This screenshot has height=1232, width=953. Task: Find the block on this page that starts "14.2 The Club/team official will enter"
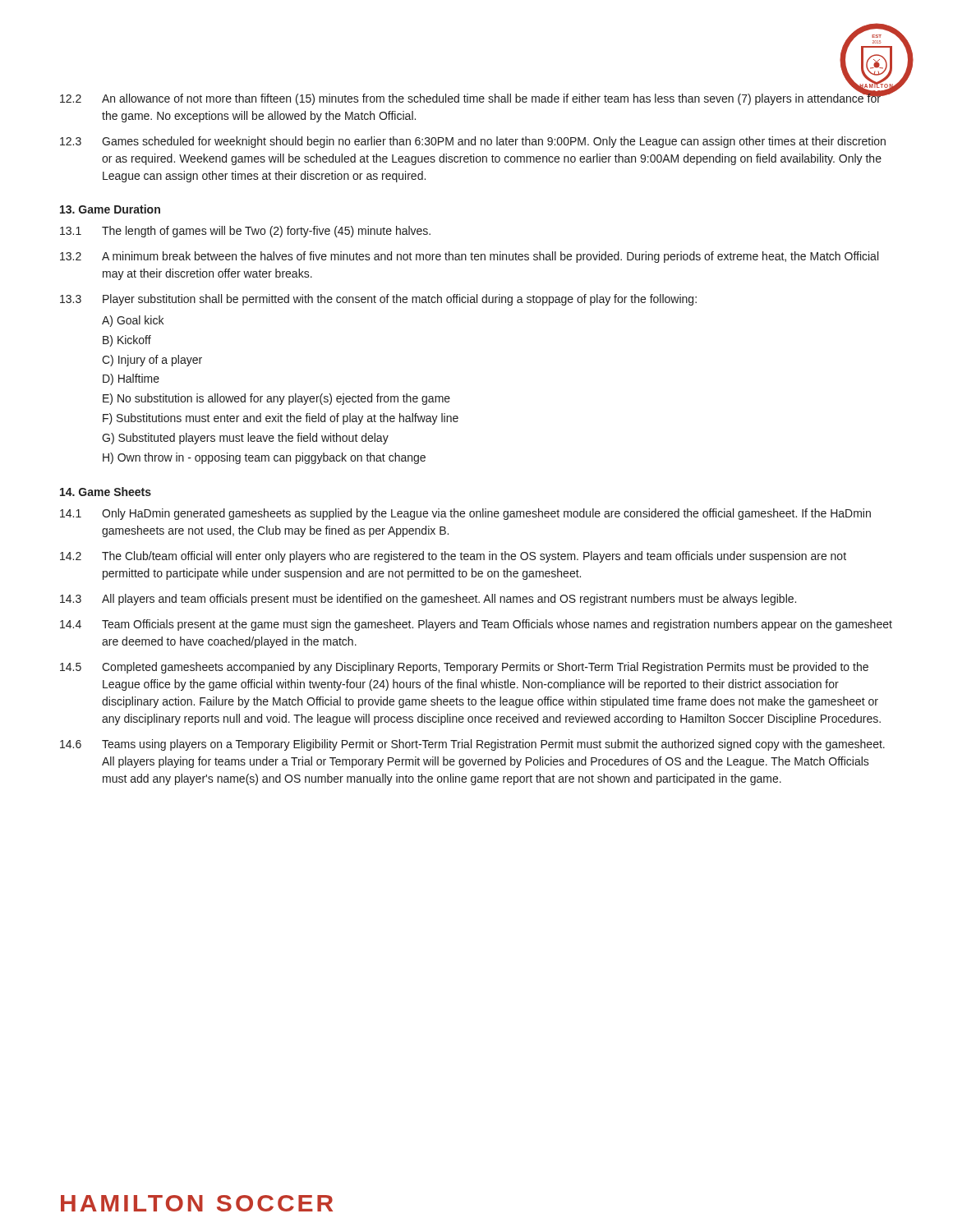coord(476,565)
